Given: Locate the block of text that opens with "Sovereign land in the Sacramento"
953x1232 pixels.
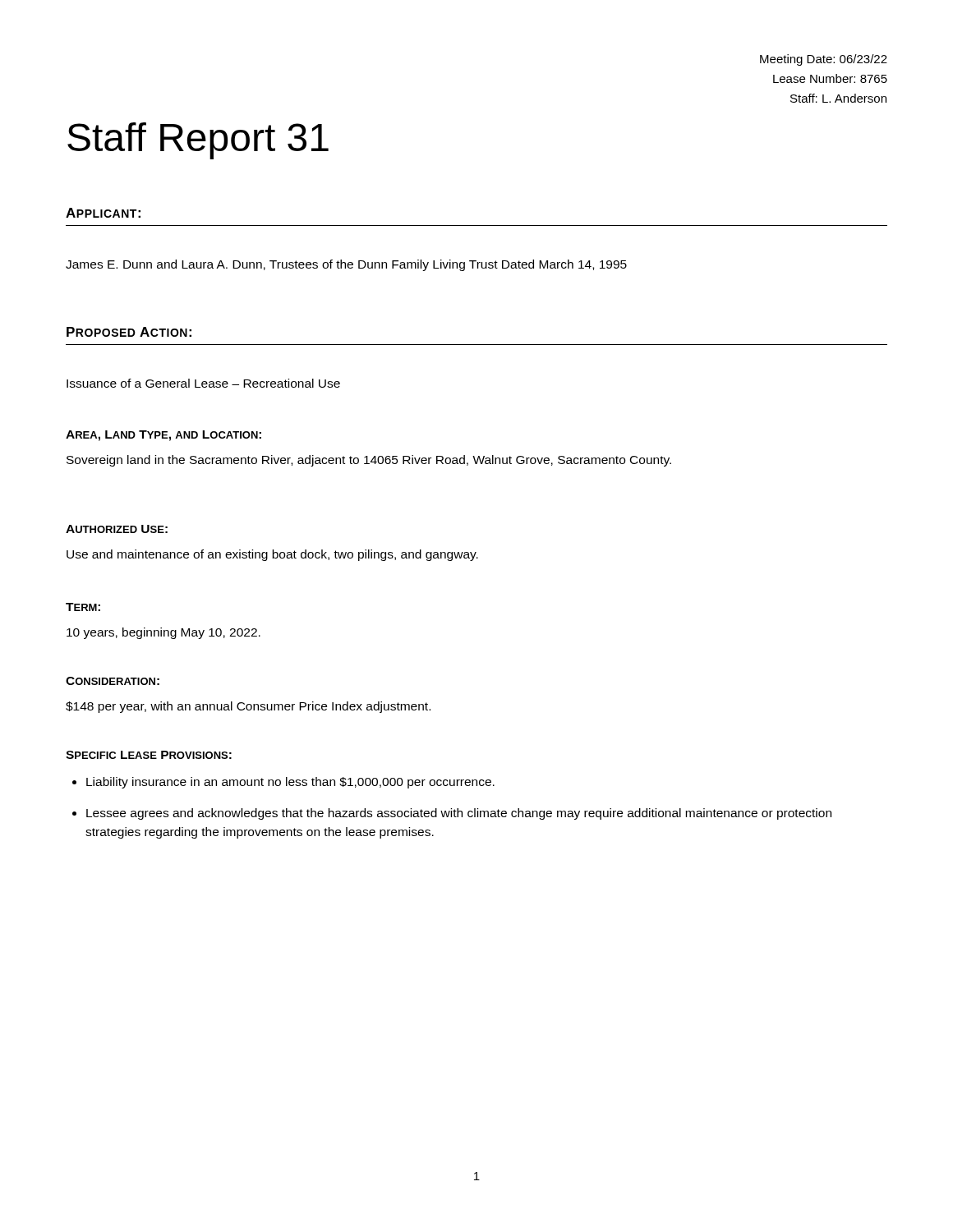Looking at the screenshot, I should click(x=369, y=460).
